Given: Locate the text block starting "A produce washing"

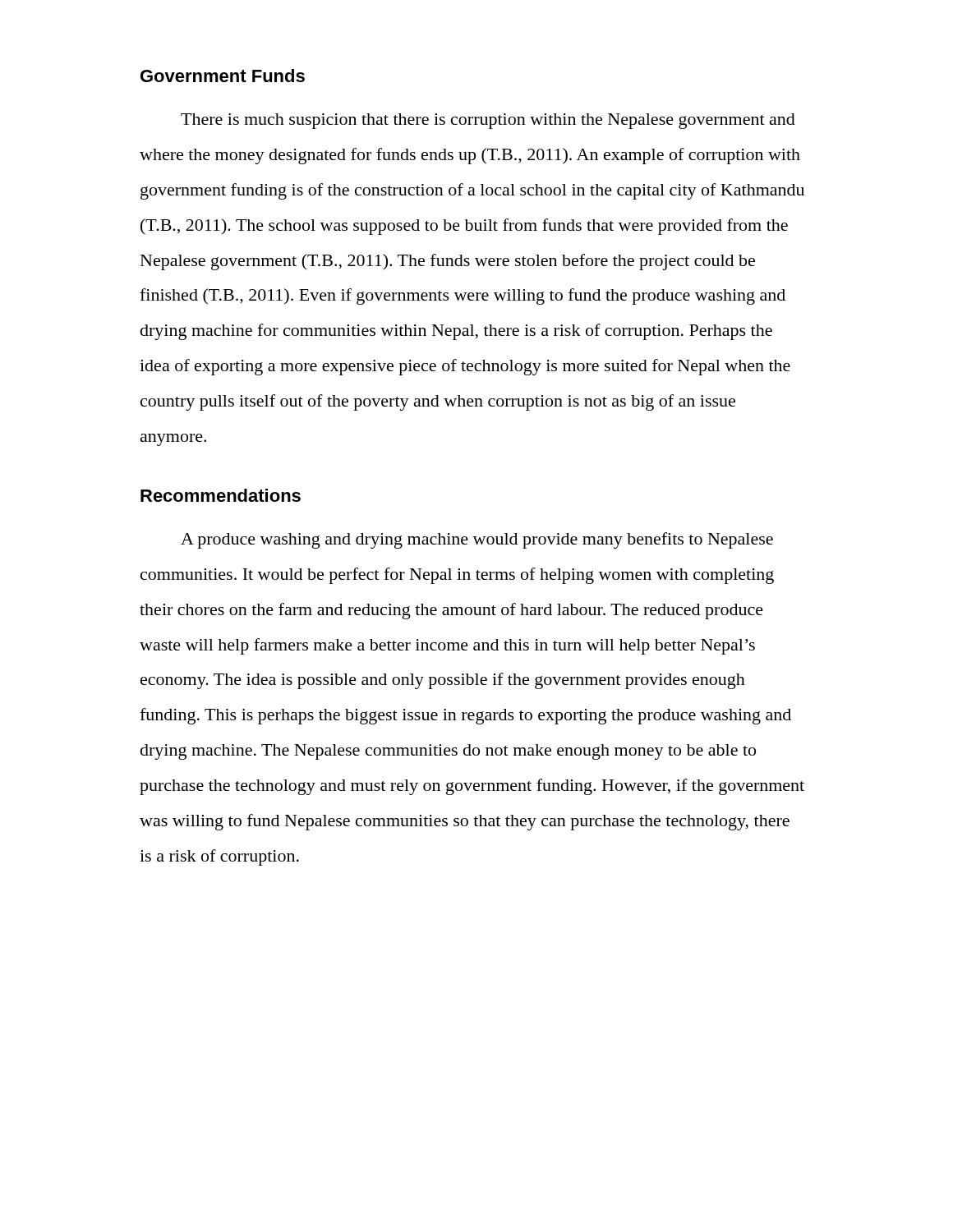Looking at the screenshot, I should coord(477,540).
